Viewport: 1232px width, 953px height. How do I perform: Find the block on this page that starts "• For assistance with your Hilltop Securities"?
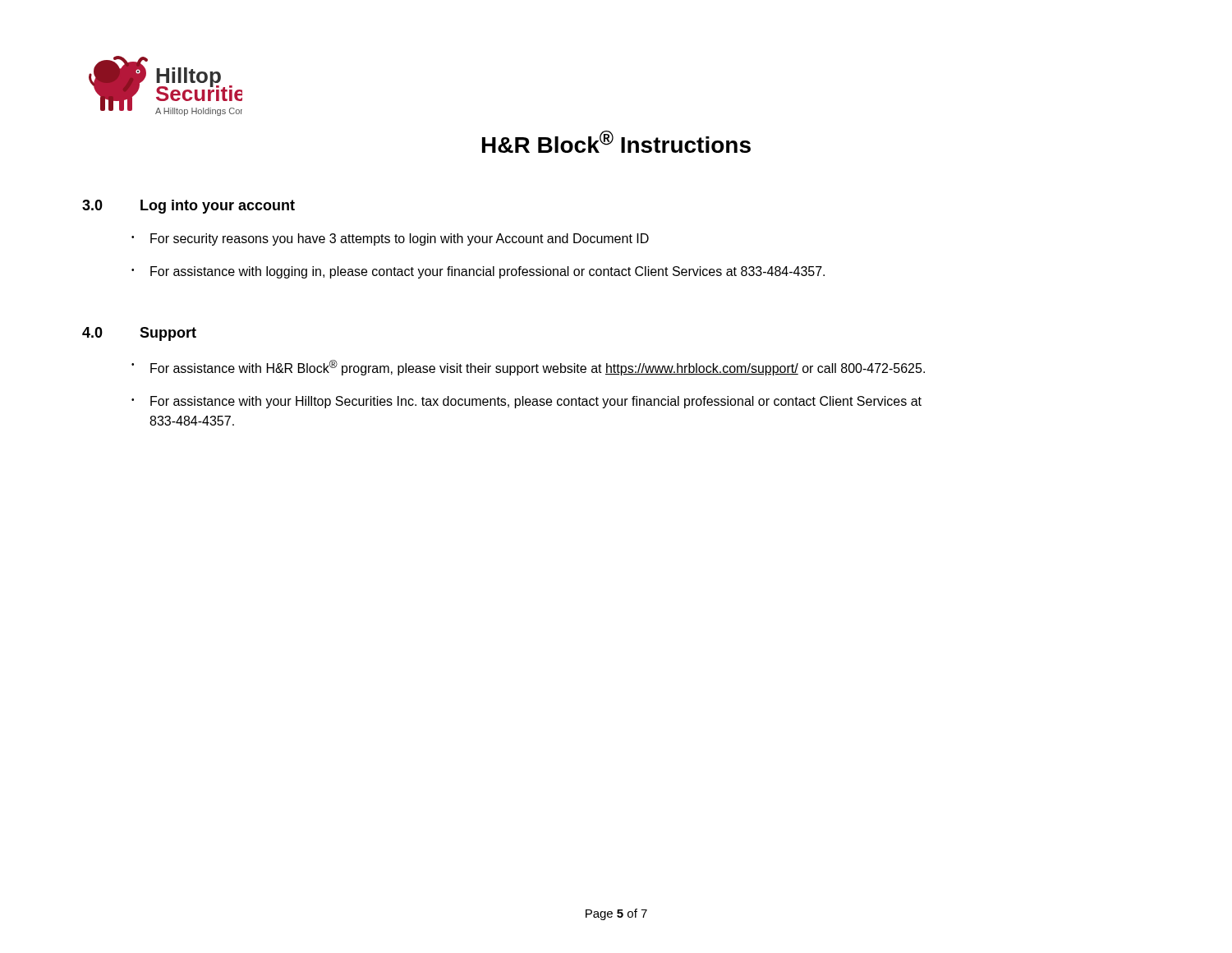(641, 412)
